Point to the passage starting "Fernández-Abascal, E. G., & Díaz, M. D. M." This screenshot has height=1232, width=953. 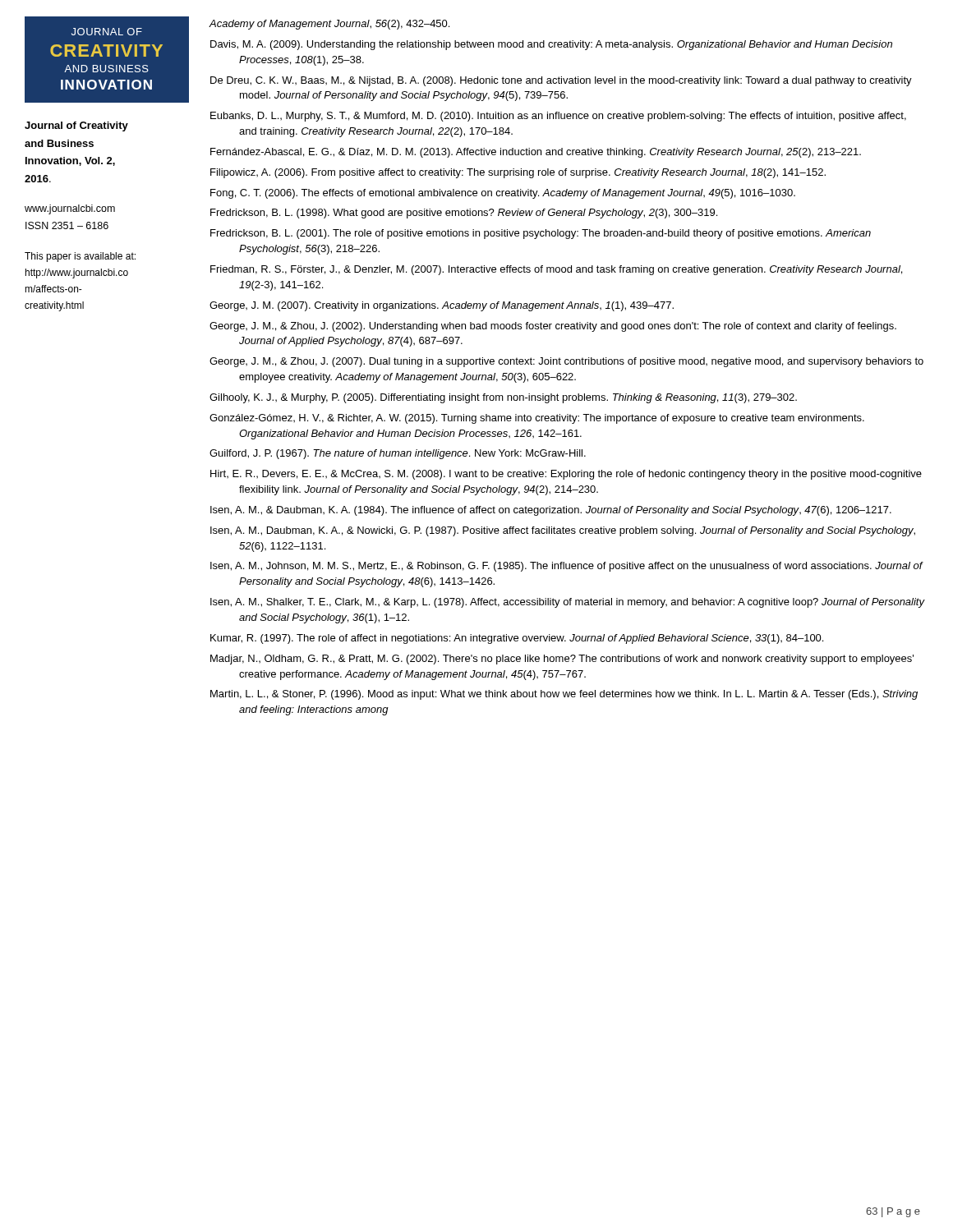click(x=536, y=151)
